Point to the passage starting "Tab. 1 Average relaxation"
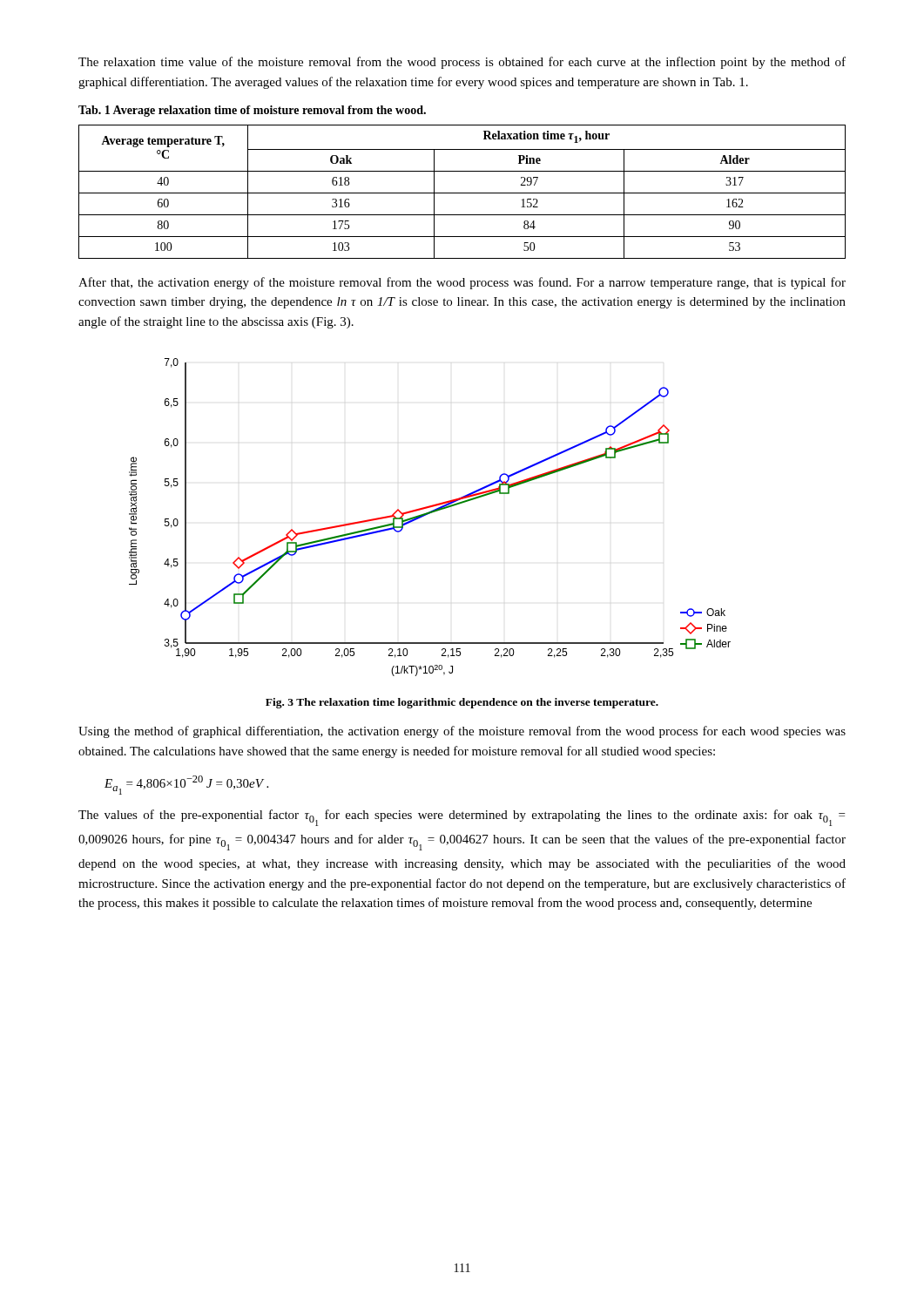The width and height of the screenshot is (924, 1307). (252, 110)
